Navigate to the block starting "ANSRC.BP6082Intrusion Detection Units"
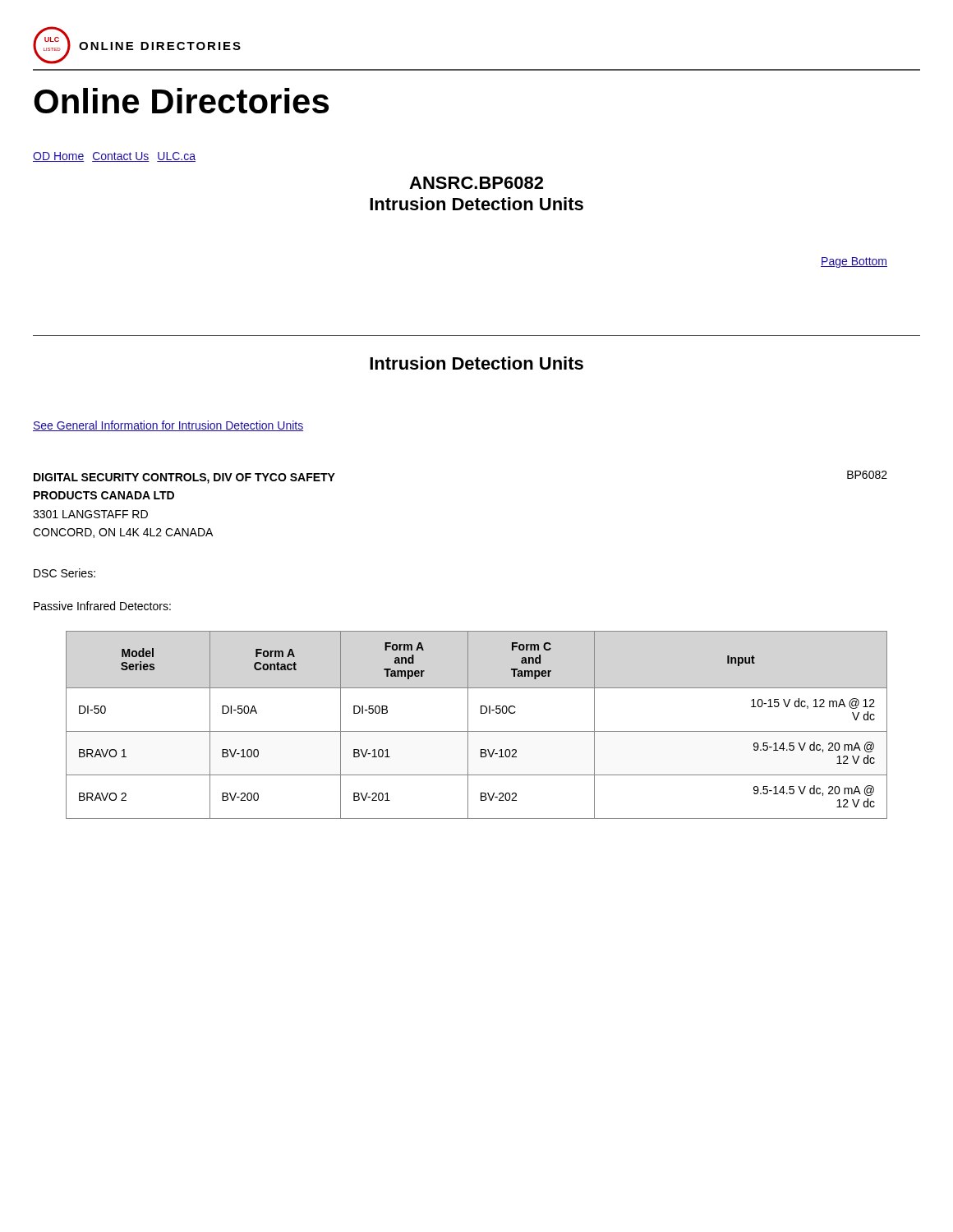The height and width of the screenshot is (1232, 953). (476, 194)
